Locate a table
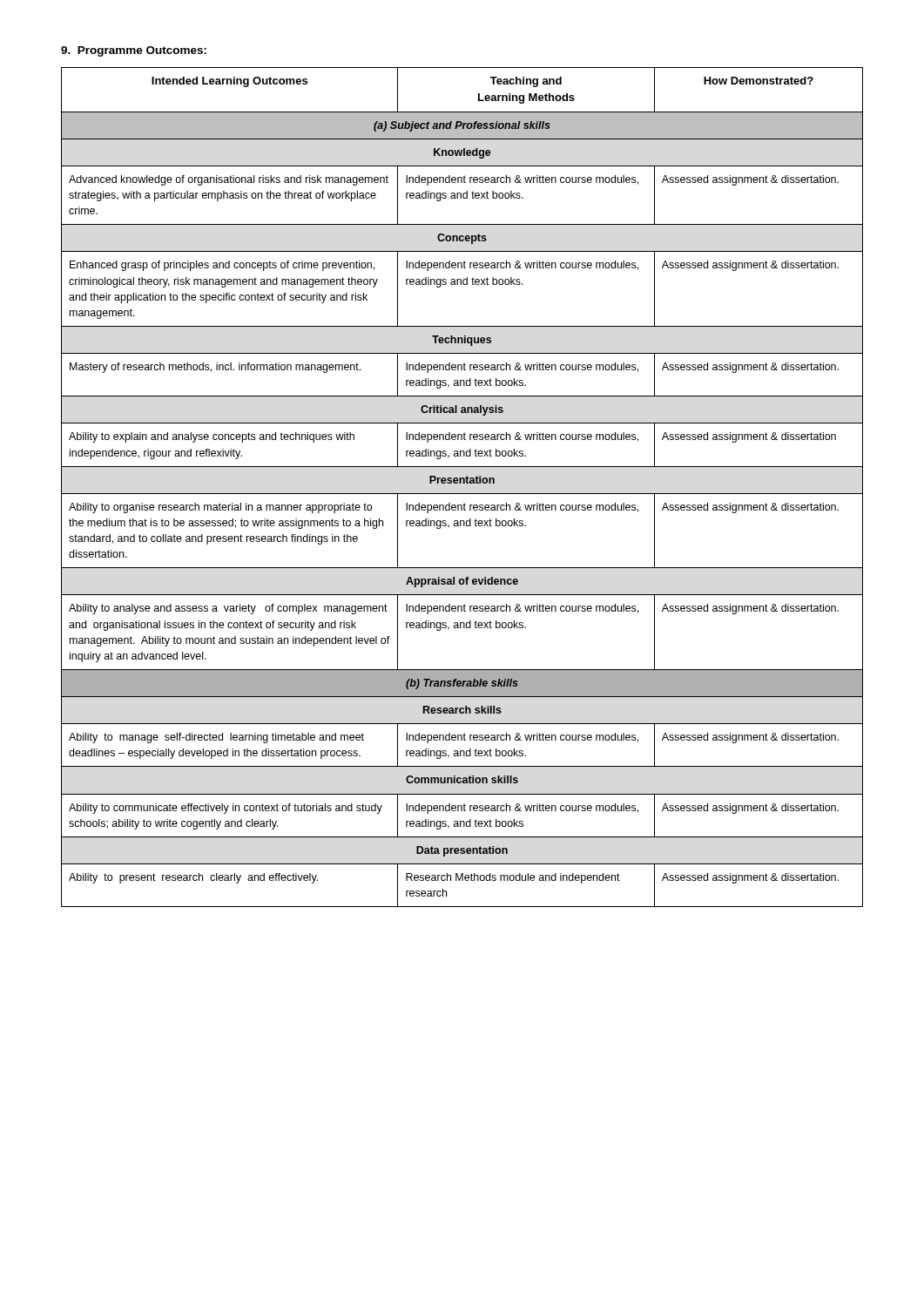This screenshot has height=1307, width=924. pos(462,487)
